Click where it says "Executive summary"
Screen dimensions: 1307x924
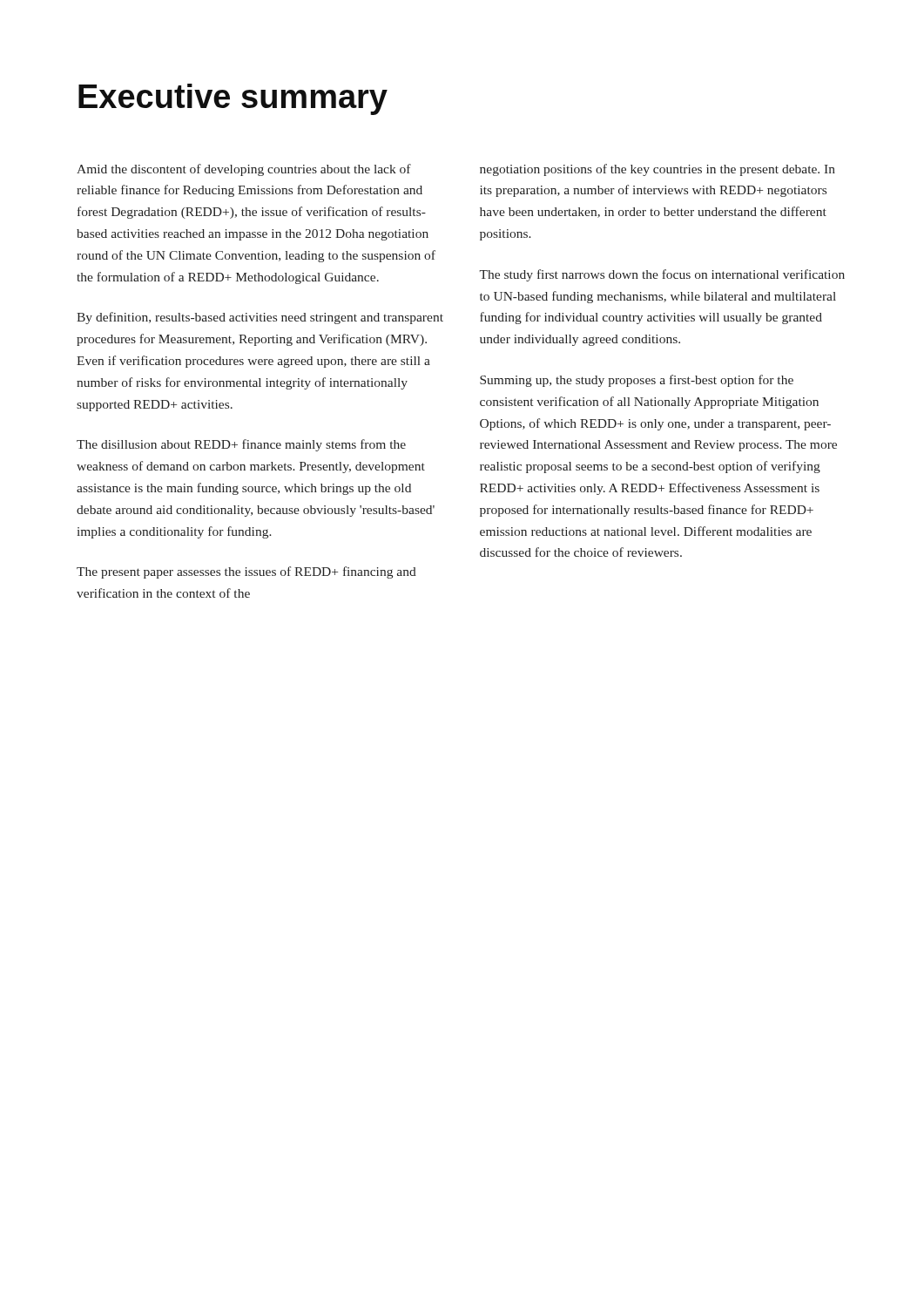233,99
